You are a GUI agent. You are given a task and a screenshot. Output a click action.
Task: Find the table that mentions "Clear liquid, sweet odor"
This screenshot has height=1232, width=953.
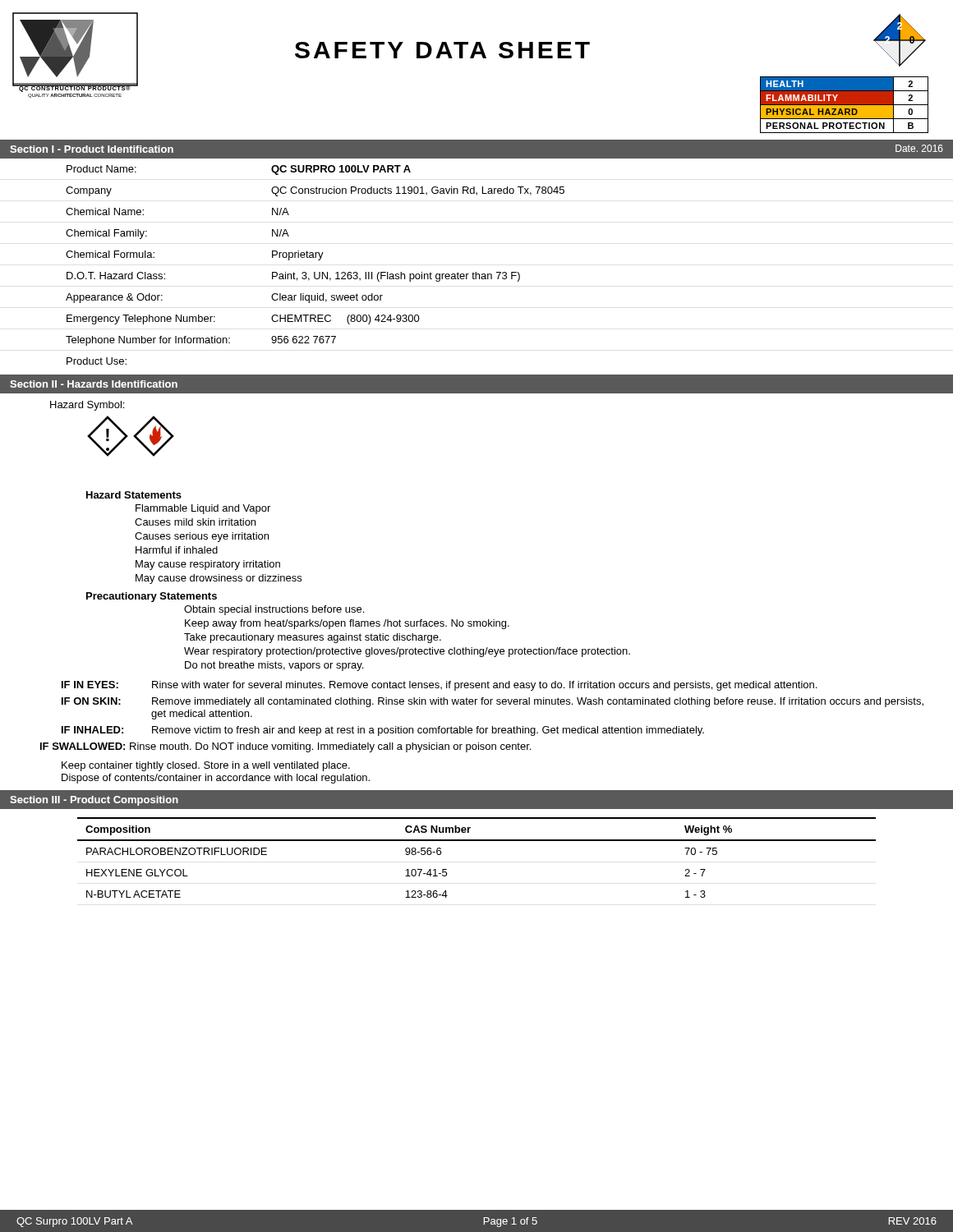tap(476, 265)
